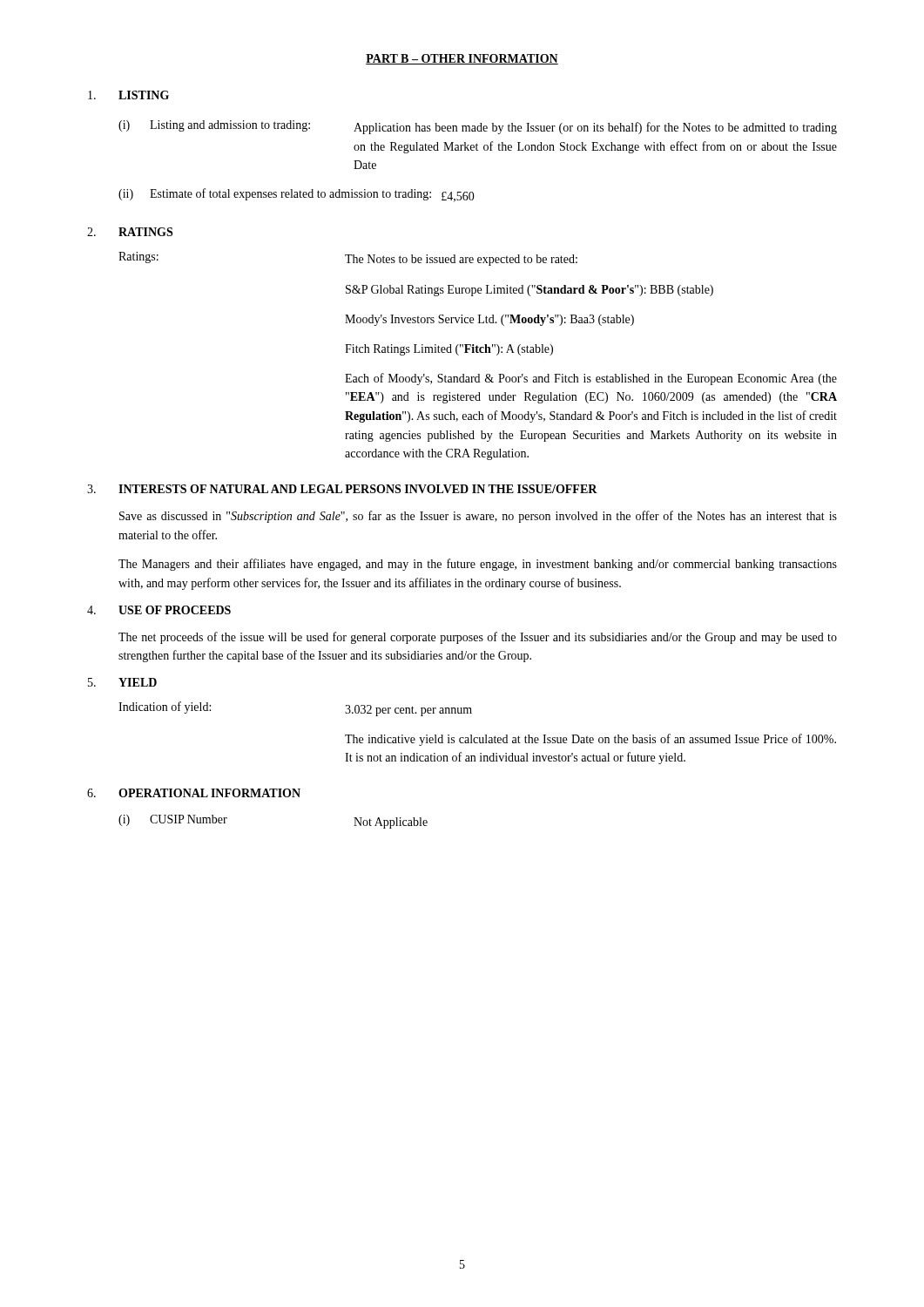The image size is (924, 1307).
Task: Locate the text block with the text "The Managers and their"
Action: 478,574
